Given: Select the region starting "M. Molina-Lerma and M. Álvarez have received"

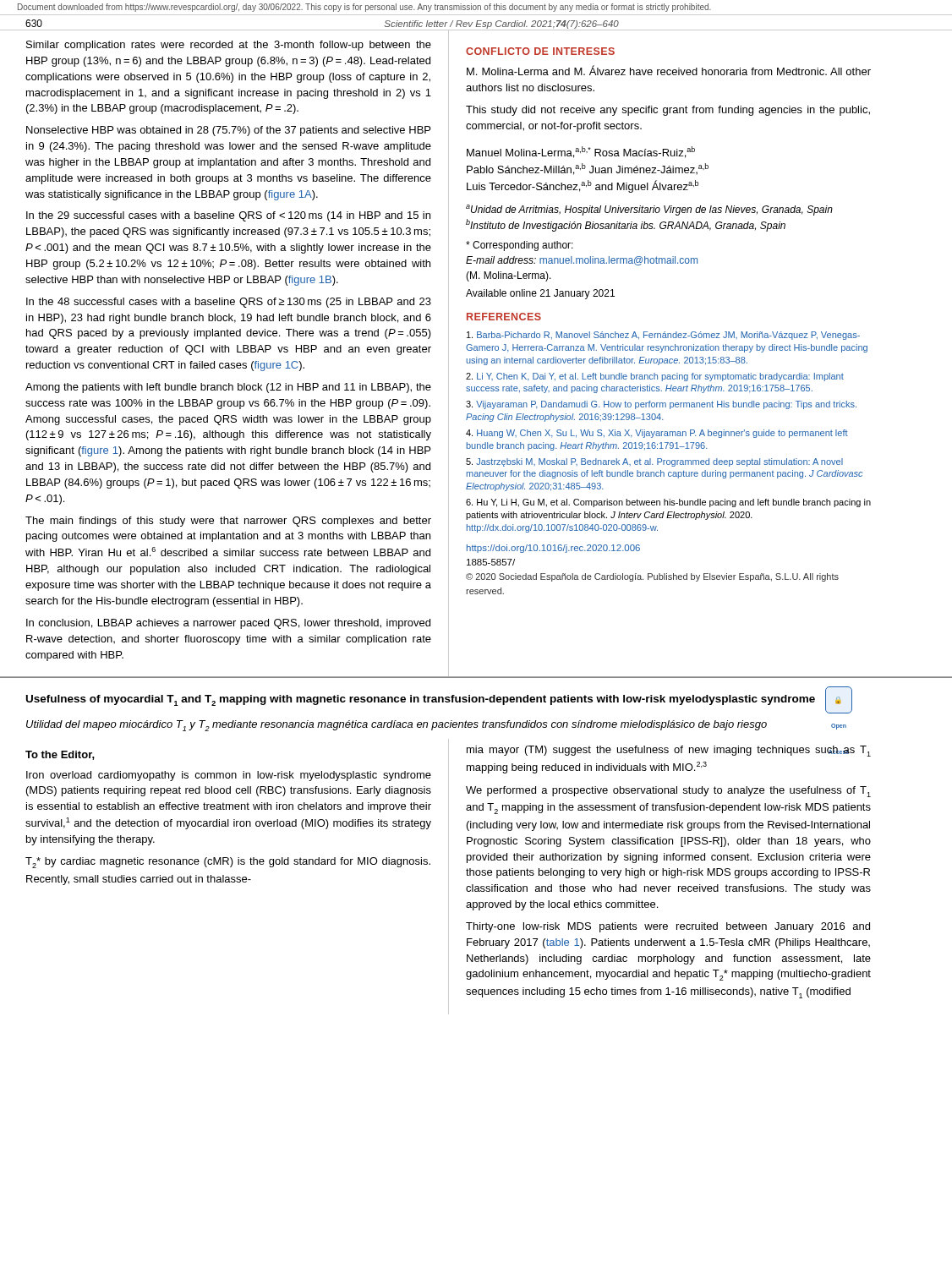Looking at the screenshot, I should tap(668, 80).
